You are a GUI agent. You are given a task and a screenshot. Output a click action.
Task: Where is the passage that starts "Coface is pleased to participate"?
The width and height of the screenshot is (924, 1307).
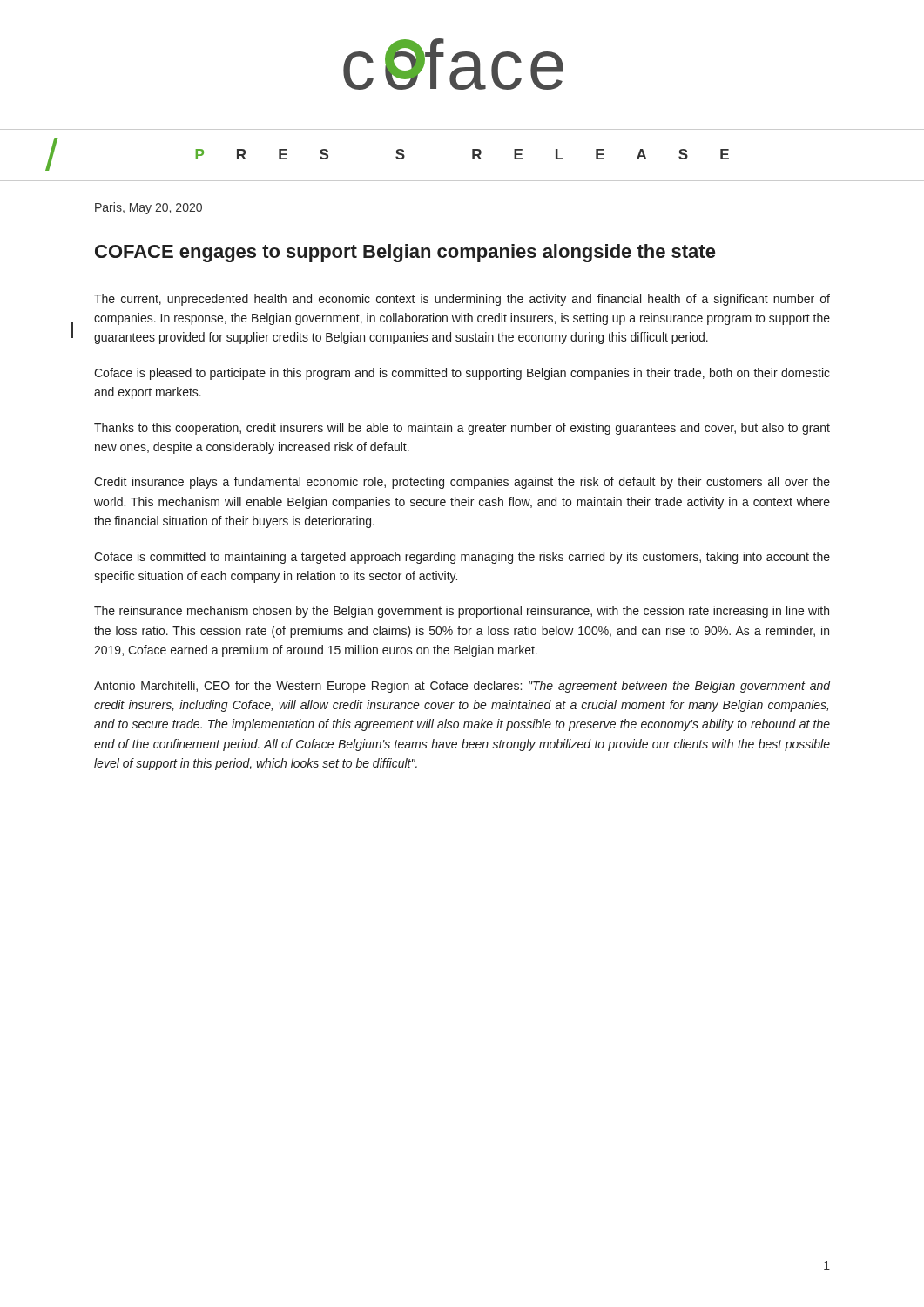(x=462, y=383)
